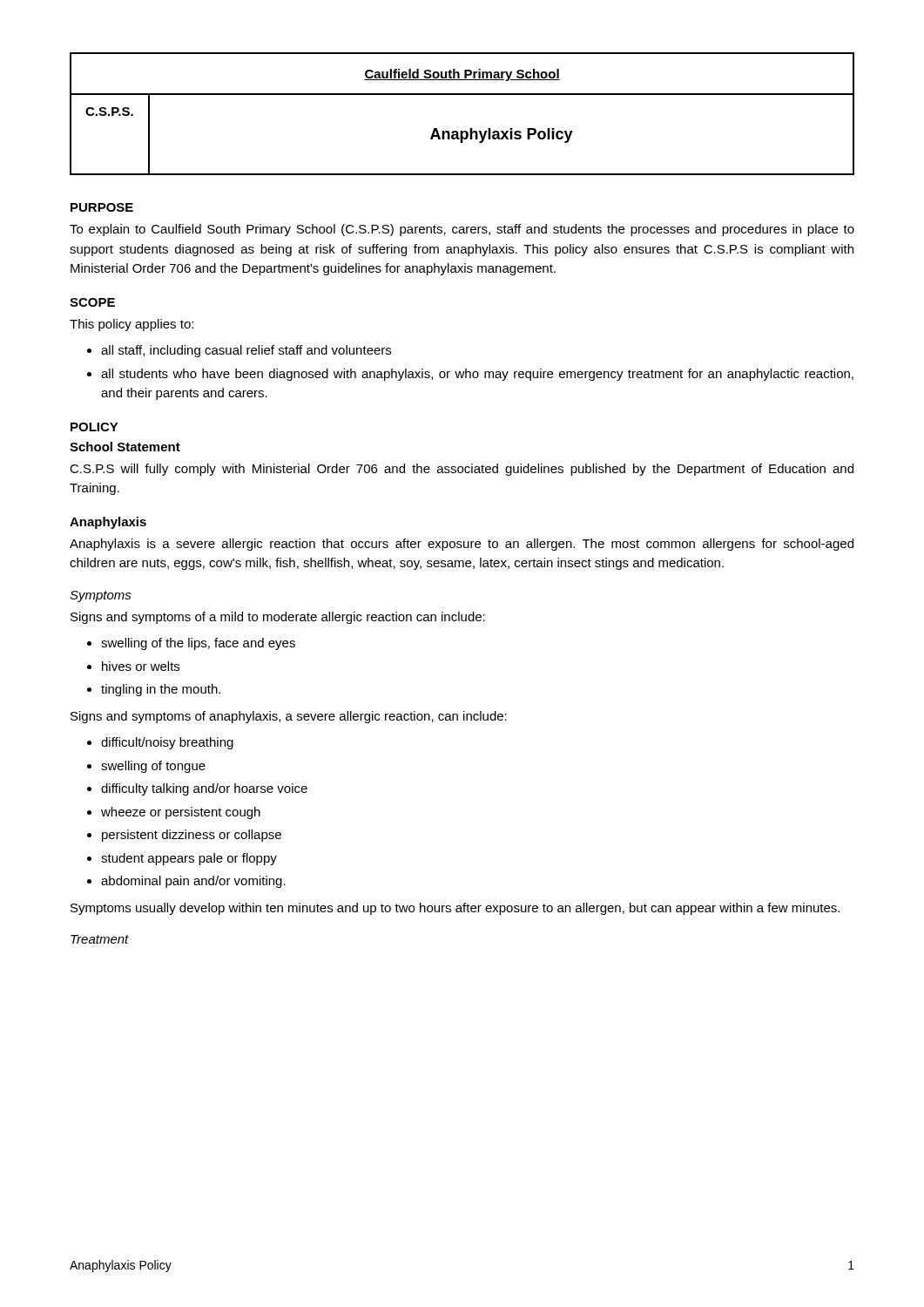
Task: Locate the list item containing "persistent dizziness or"
Action: tap(191, 834)
